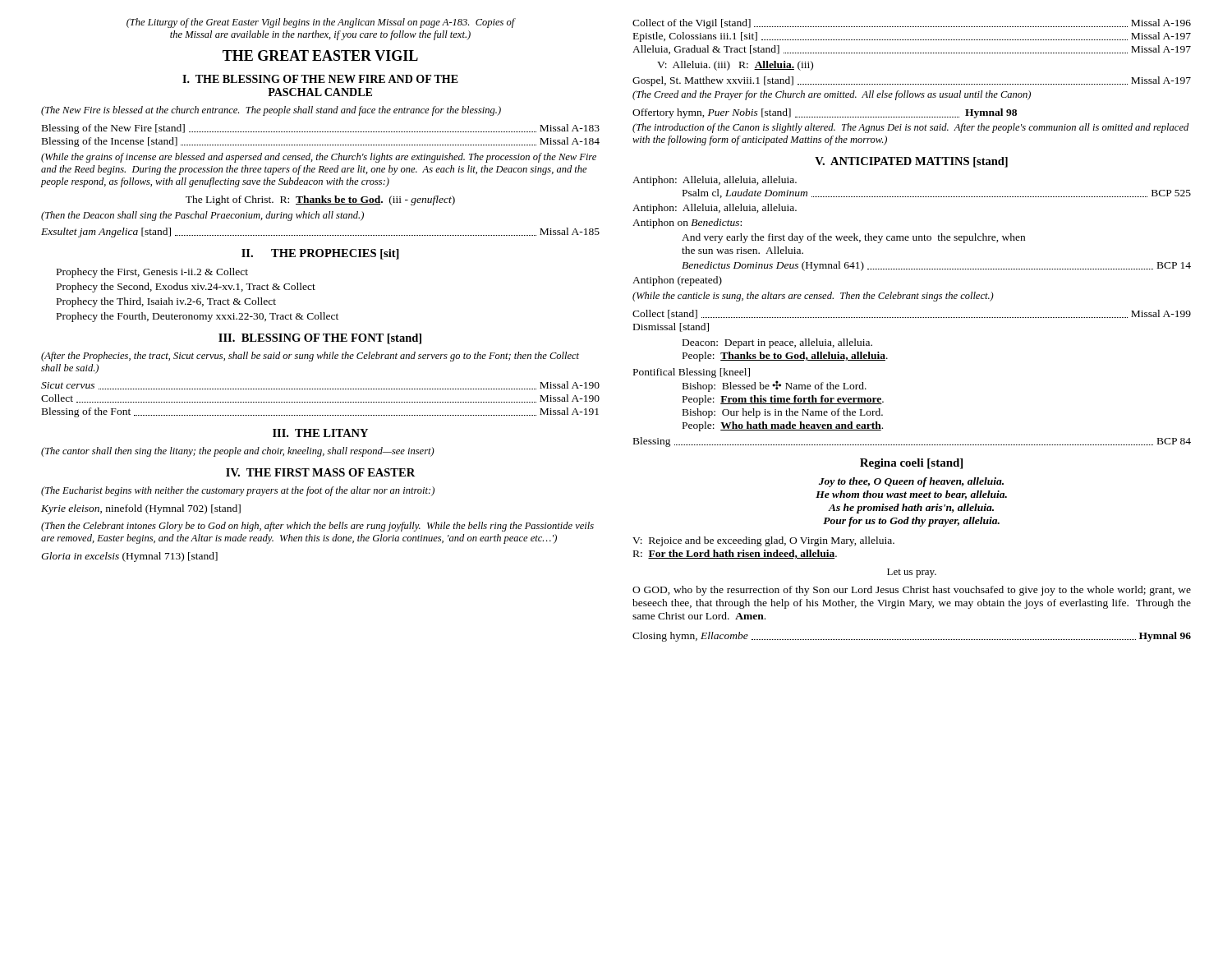Image resolution: width=1232 pixels, height=953 pixels.
Task: Where does it say "Gloria in excelsis (Hymnal 713) [stand]"?
Action: click(x=130, y=556)
